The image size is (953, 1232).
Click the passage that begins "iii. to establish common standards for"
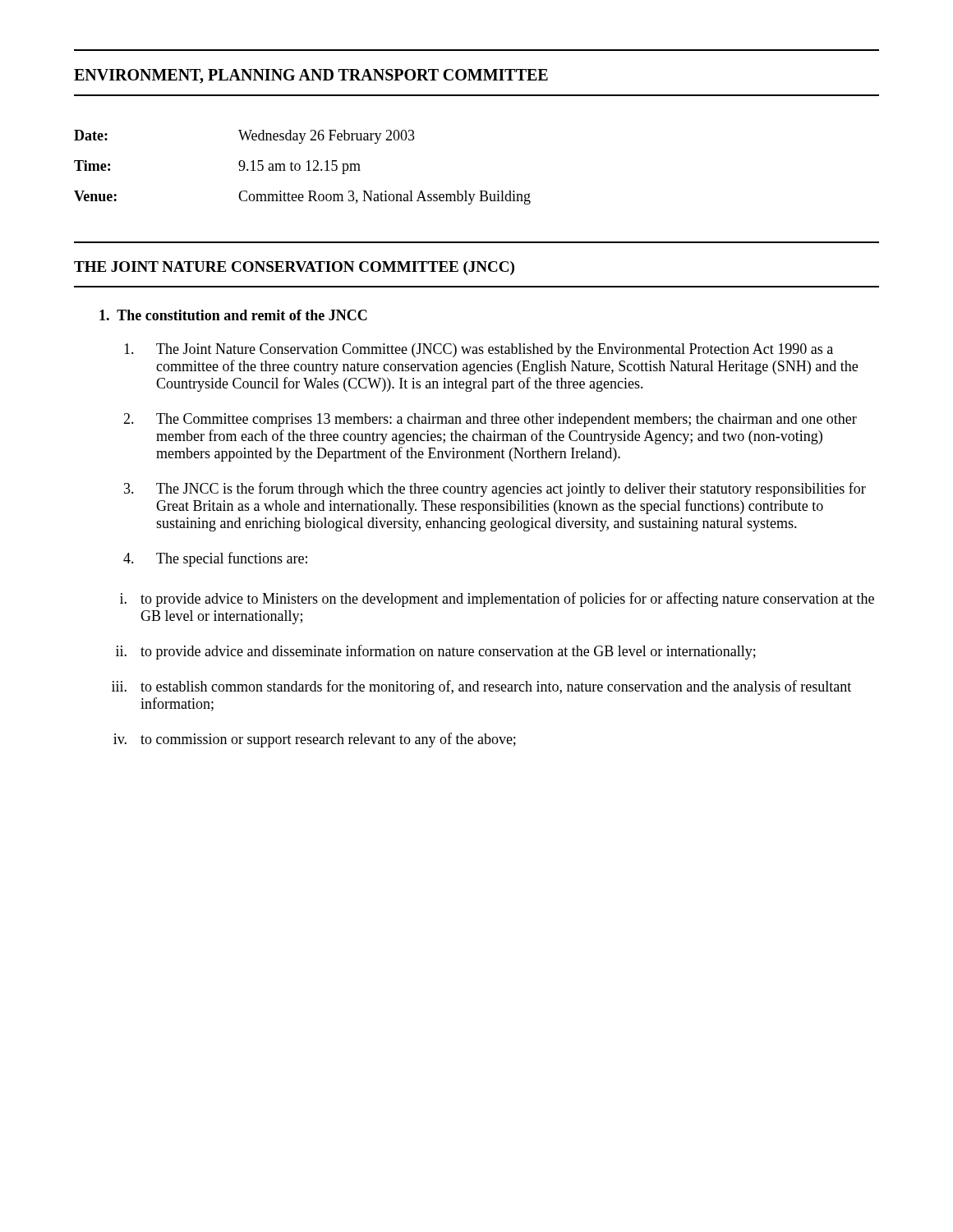[x=481, y=696]
